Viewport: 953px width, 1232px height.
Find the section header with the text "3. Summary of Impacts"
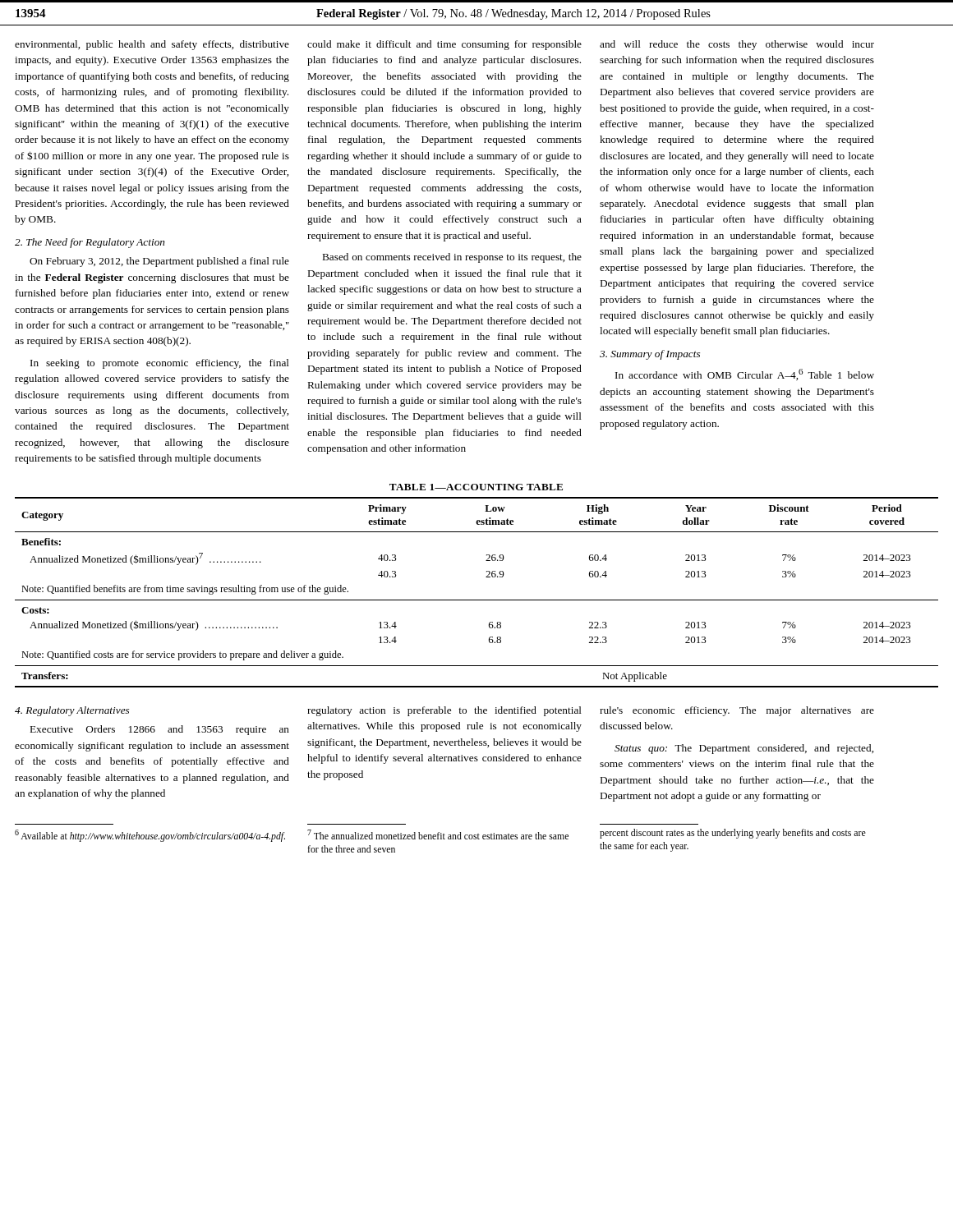650,353
